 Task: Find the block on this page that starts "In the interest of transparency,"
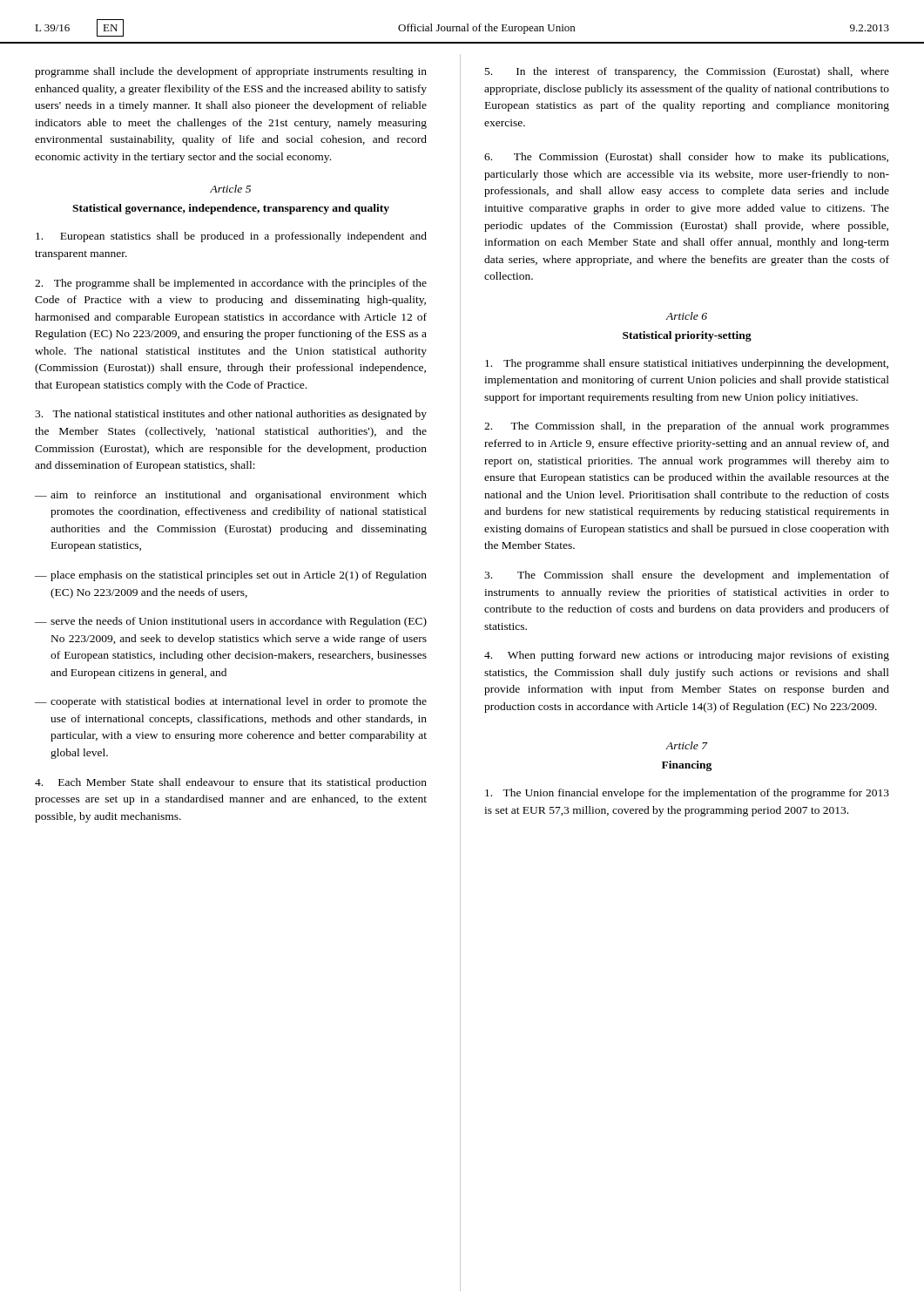(687, 97)
